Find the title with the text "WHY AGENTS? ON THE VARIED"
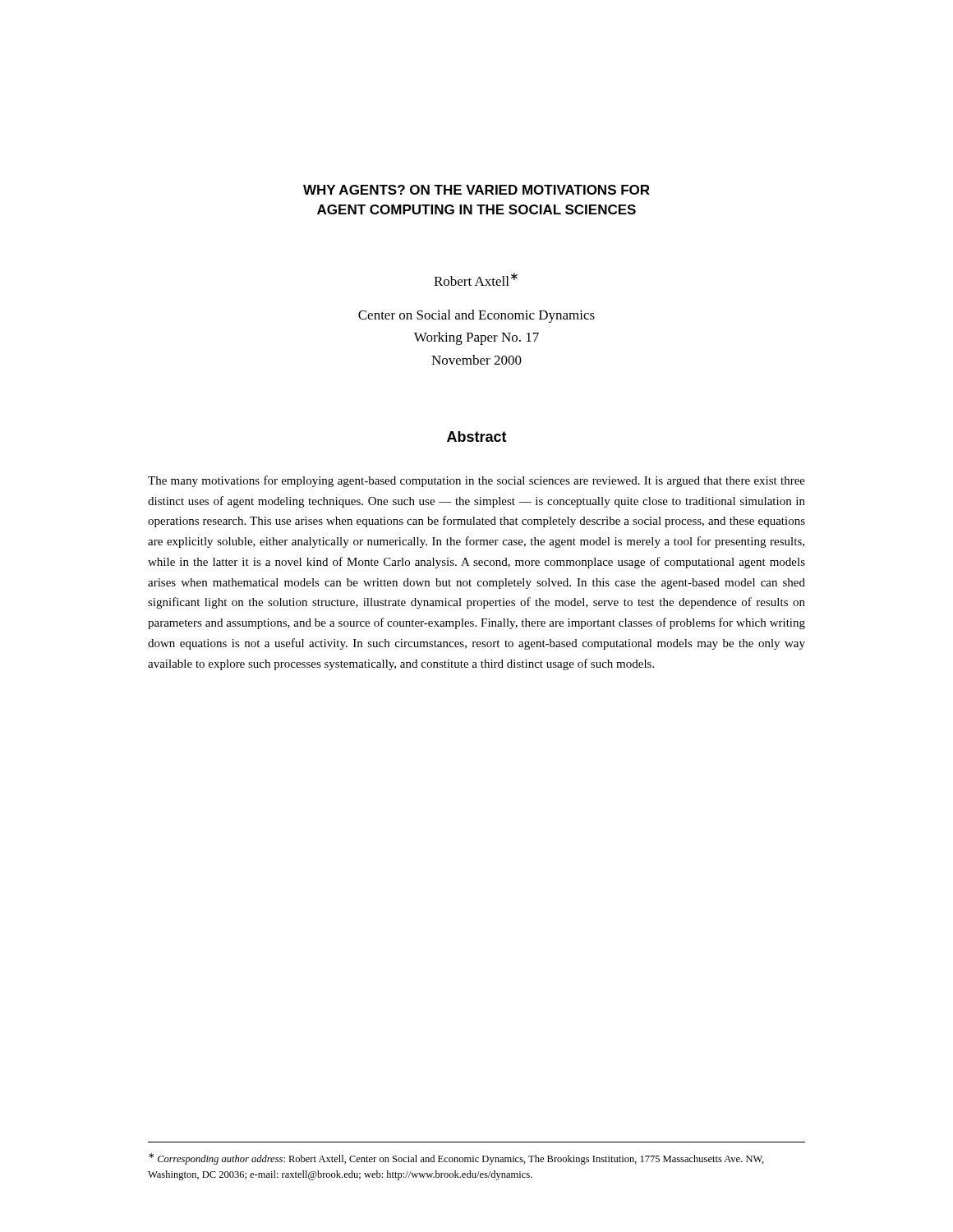This screenshot has width=953, height=1232. click(x=476, y=200)
